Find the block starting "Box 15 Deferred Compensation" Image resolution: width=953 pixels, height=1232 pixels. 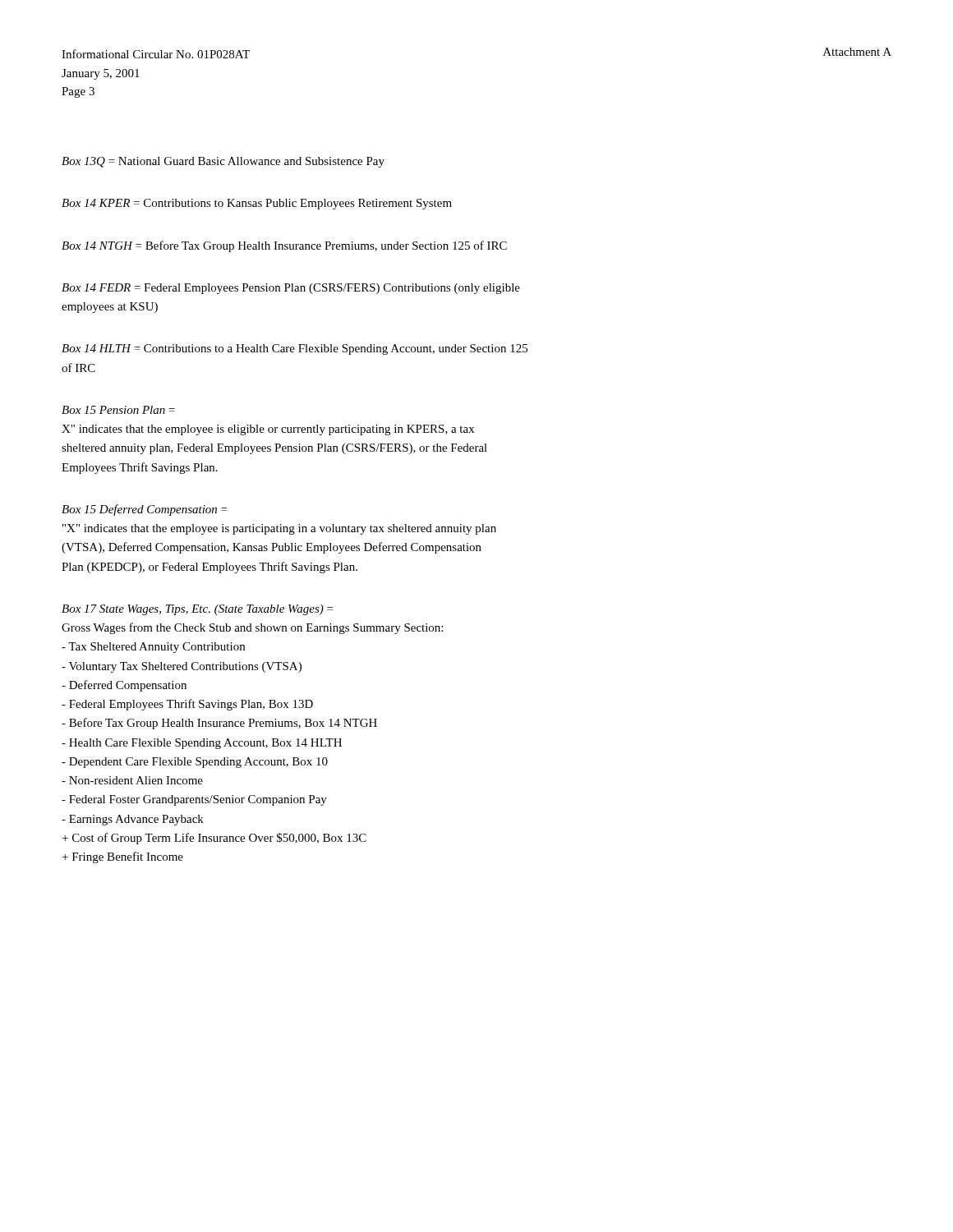tap(476, 538)
